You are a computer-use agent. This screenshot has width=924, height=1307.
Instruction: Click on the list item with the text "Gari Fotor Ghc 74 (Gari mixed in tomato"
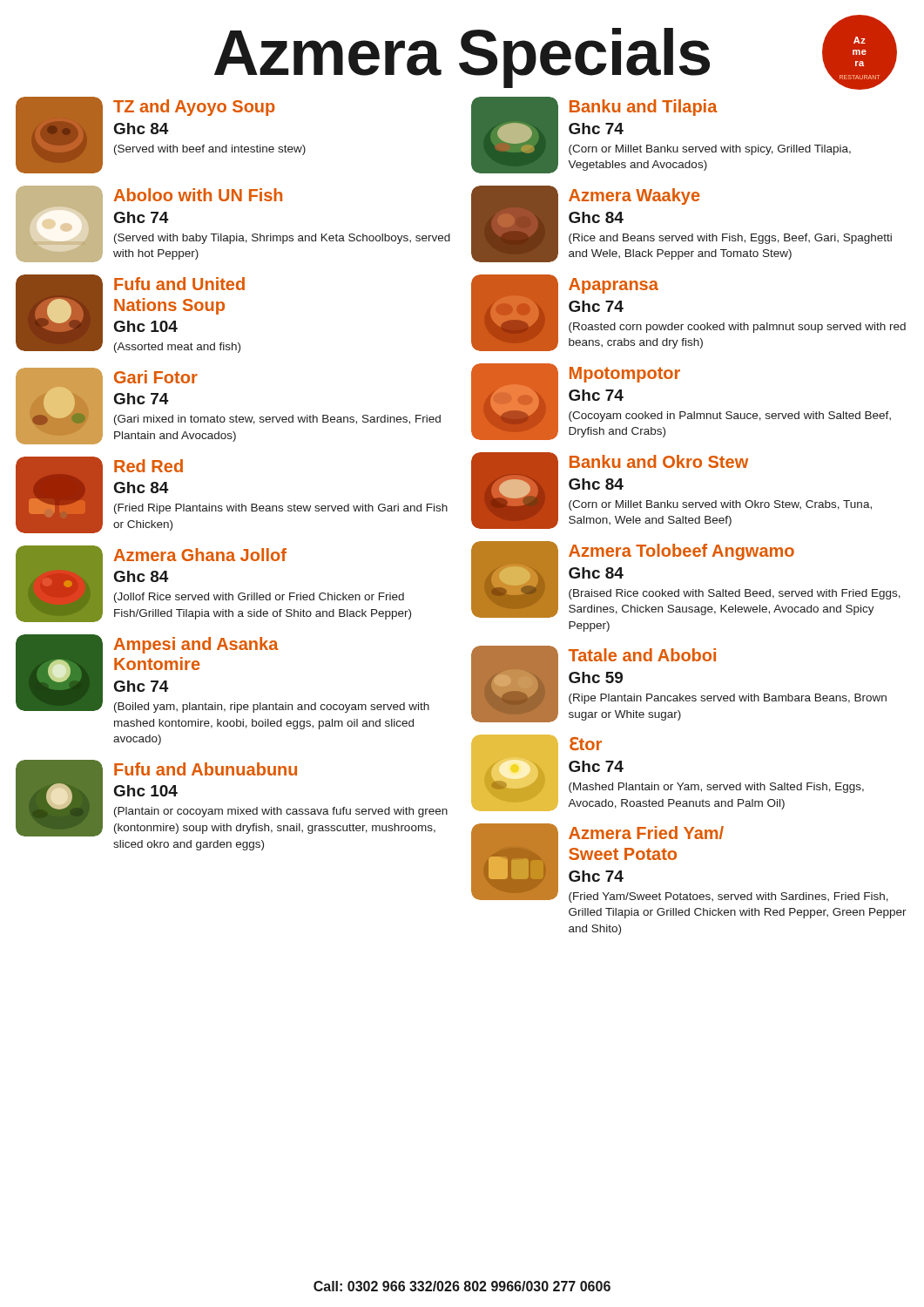(235, 406)
